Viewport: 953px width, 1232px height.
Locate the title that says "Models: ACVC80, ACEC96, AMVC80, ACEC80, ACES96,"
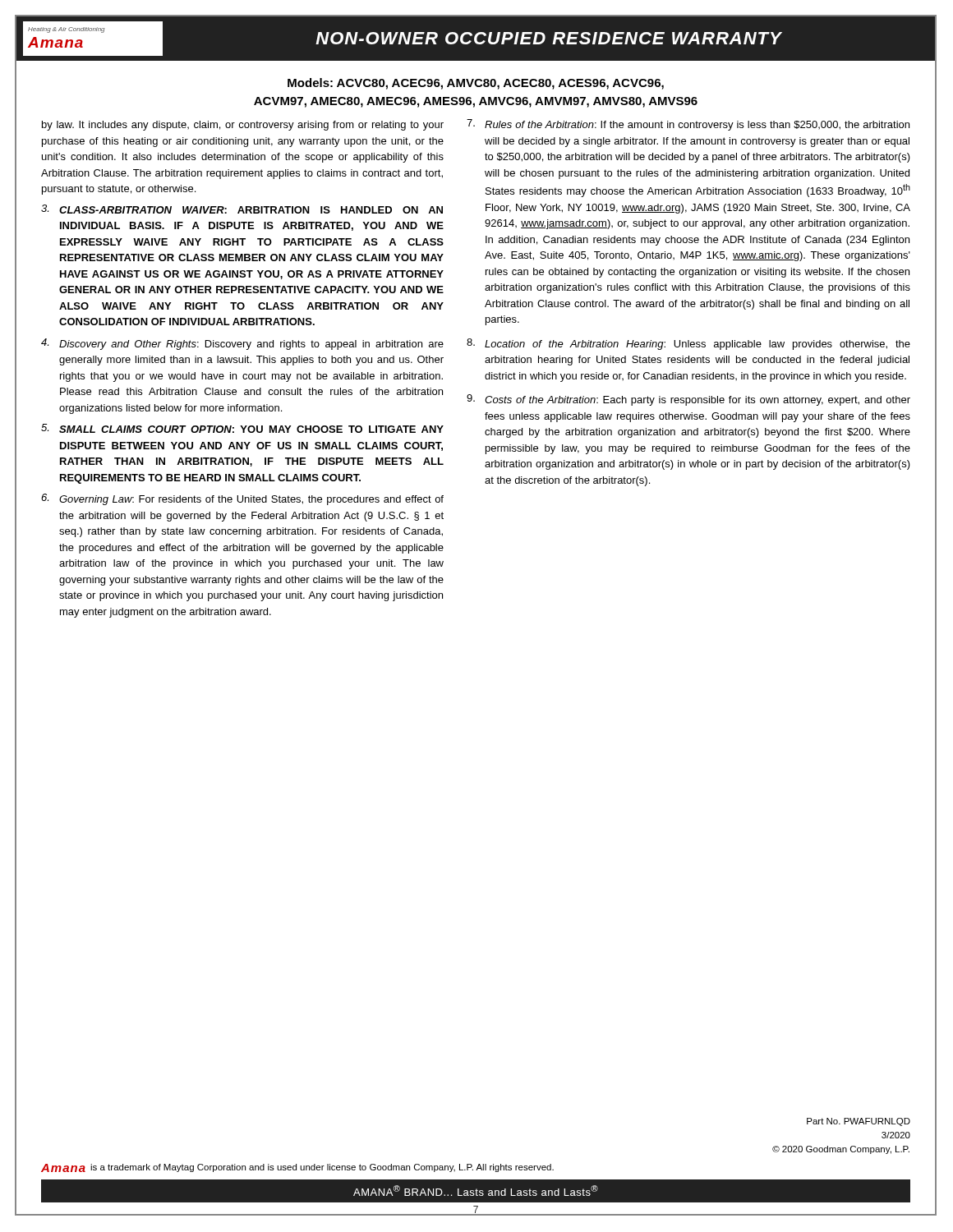[476, 92]
